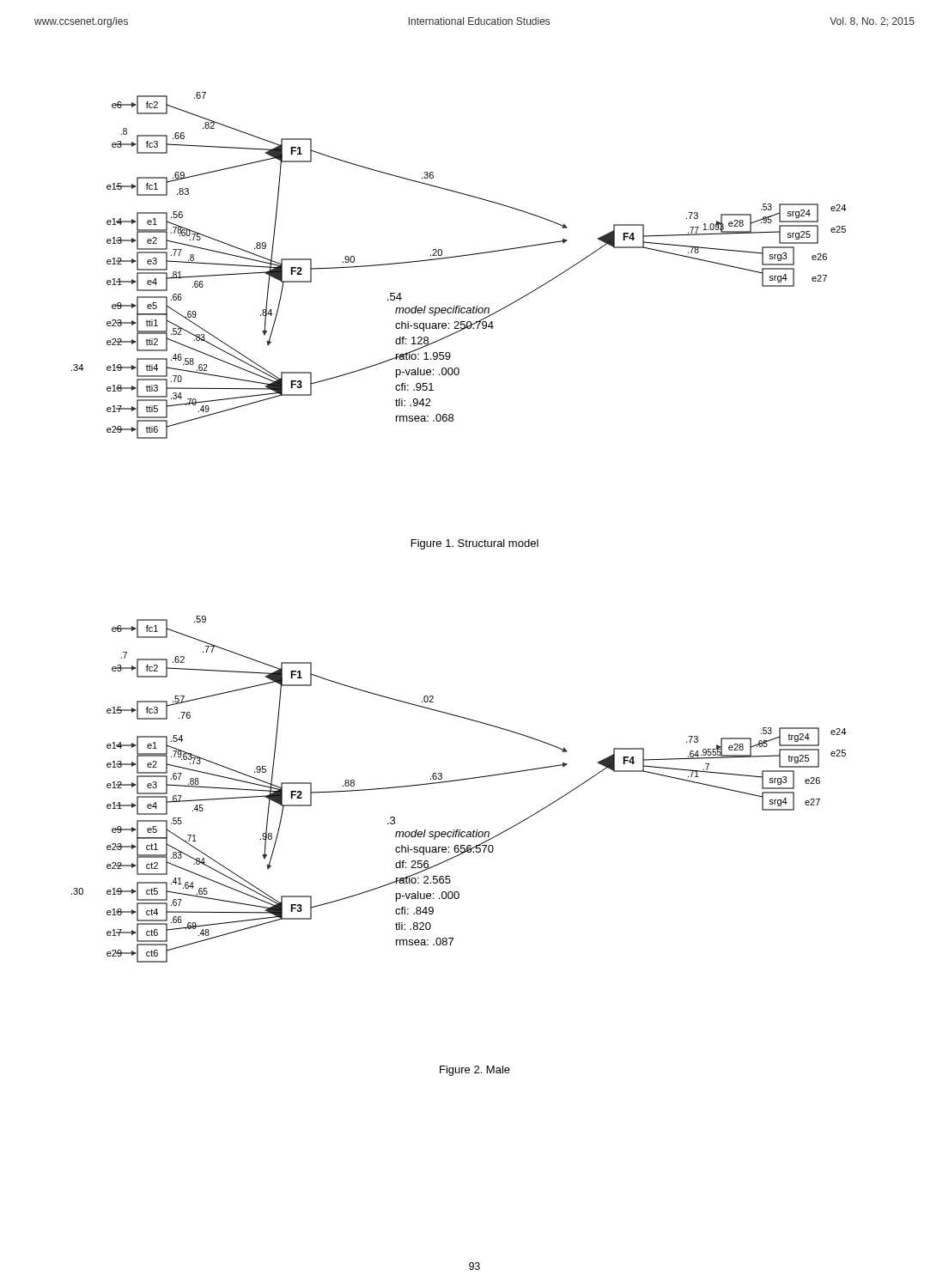The height and width of the screenshot is (1288, 949).
Task: Click the caption that begins "Figure 1. Structural"
Action: (474, 543)
